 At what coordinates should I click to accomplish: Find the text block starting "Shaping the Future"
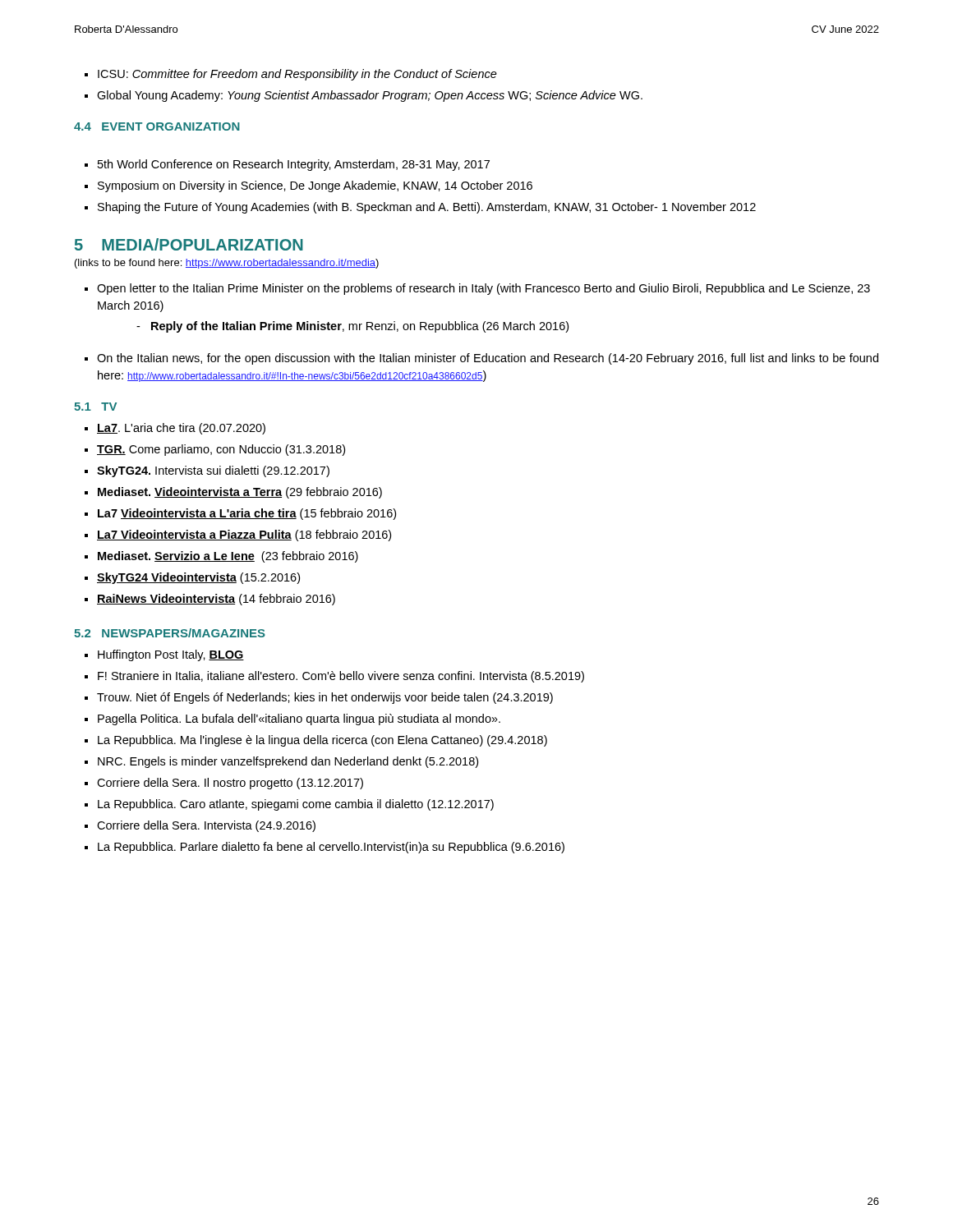426,207
